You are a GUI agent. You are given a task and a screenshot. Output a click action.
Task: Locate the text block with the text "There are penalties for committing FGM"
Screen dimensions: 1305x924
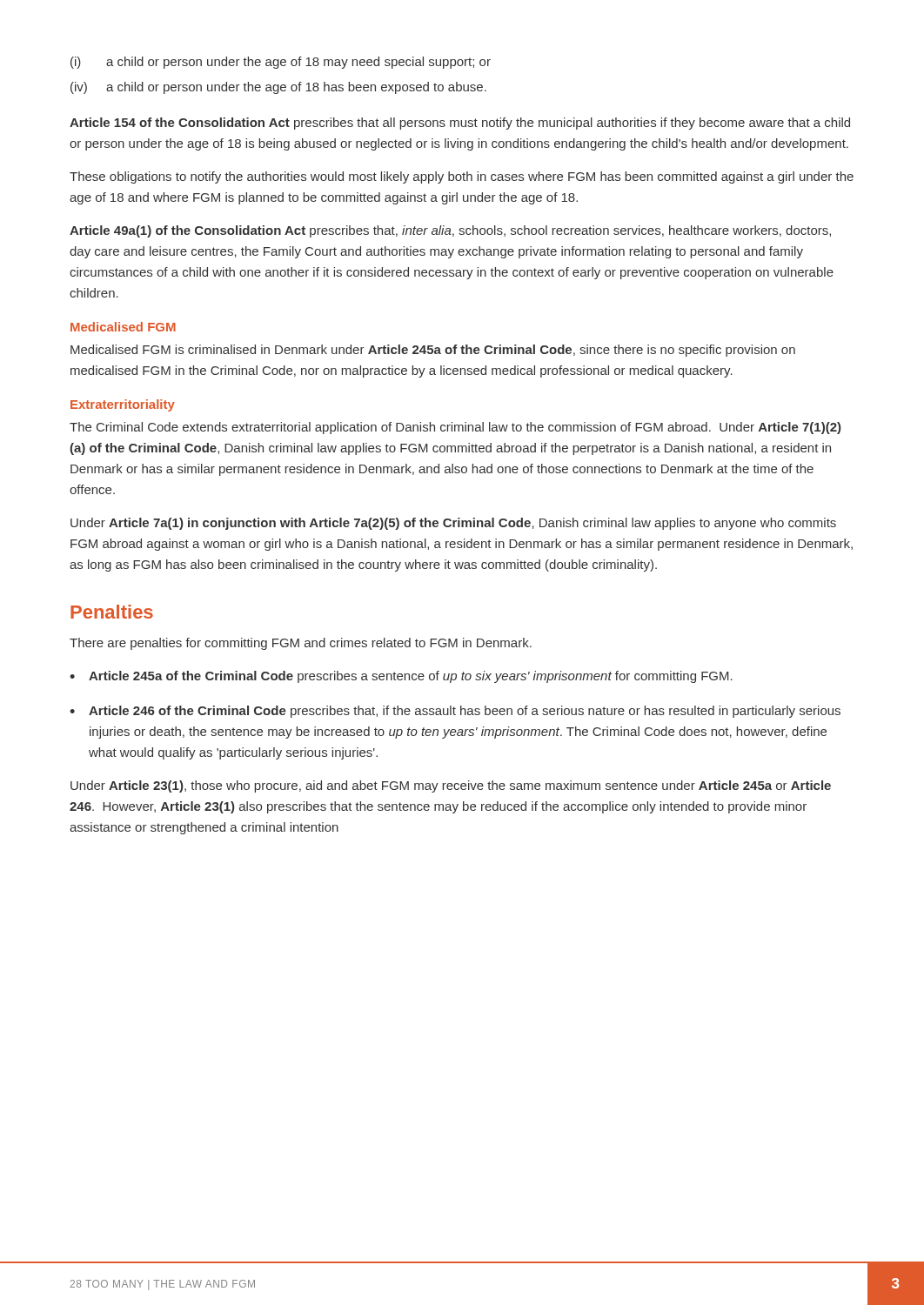pyautogui.click(x=301, y=643)
